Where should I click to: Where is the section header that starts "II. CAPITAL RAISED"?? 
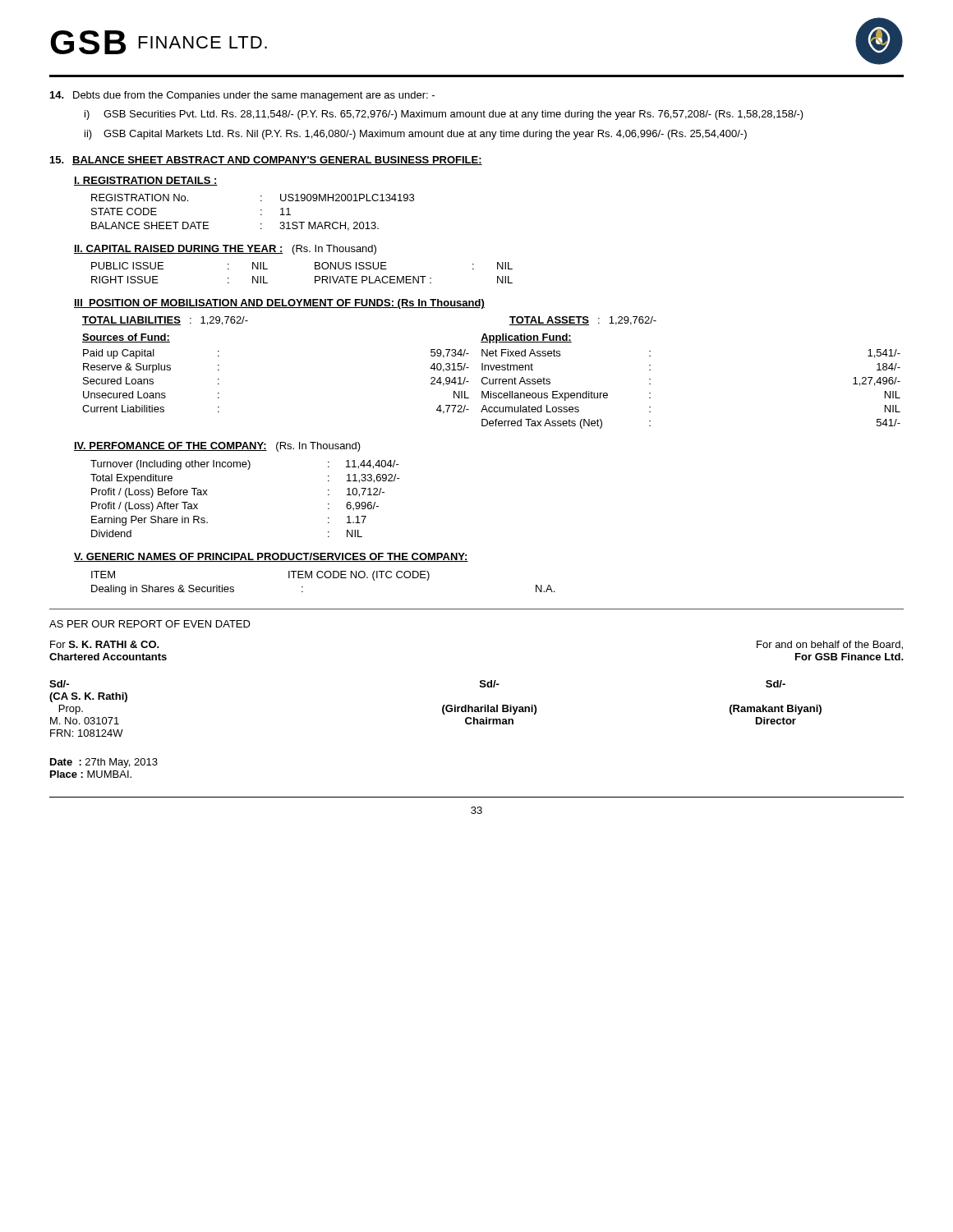click(225, 249)
